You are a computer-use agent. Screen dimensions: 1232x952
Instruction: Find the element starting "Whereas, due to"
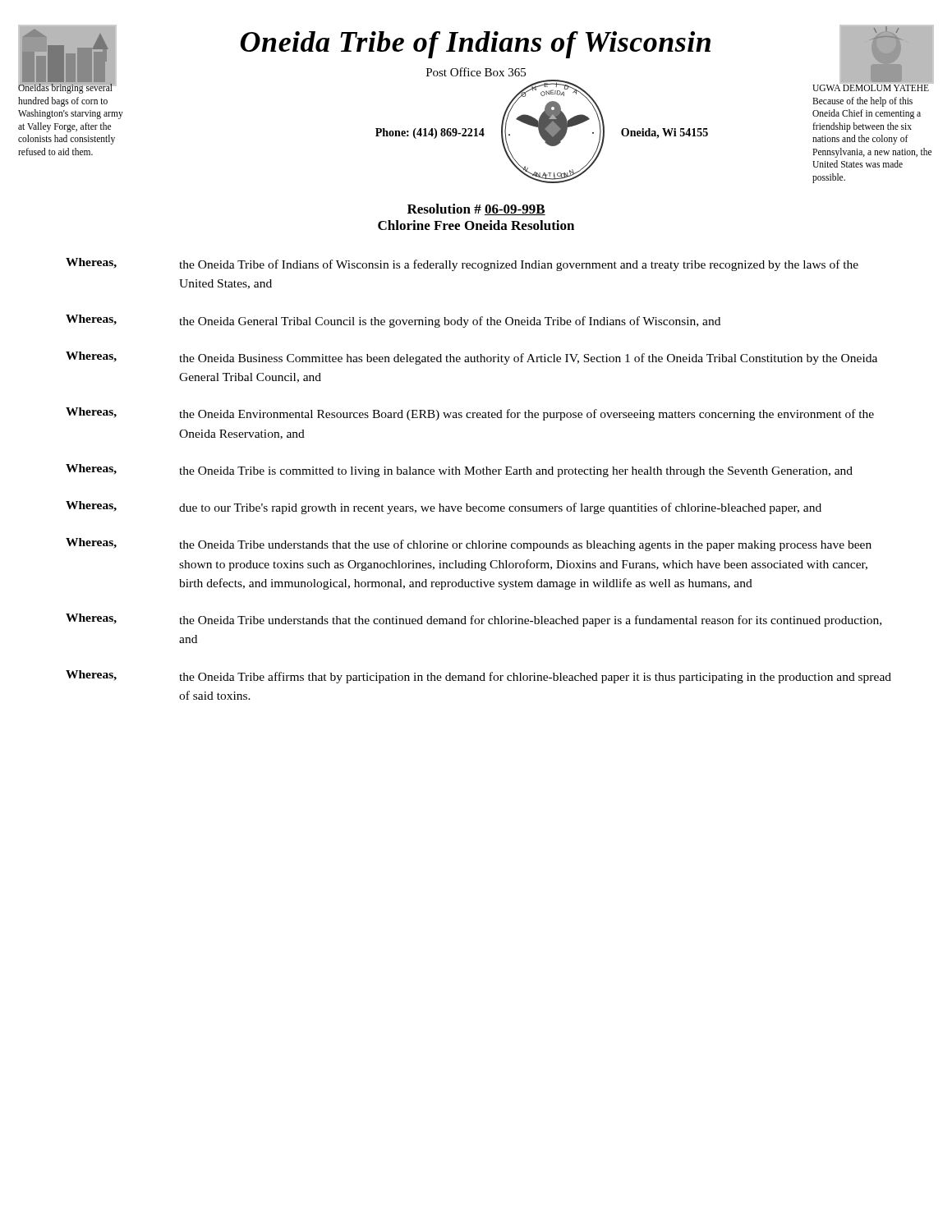tap(480, 507)
